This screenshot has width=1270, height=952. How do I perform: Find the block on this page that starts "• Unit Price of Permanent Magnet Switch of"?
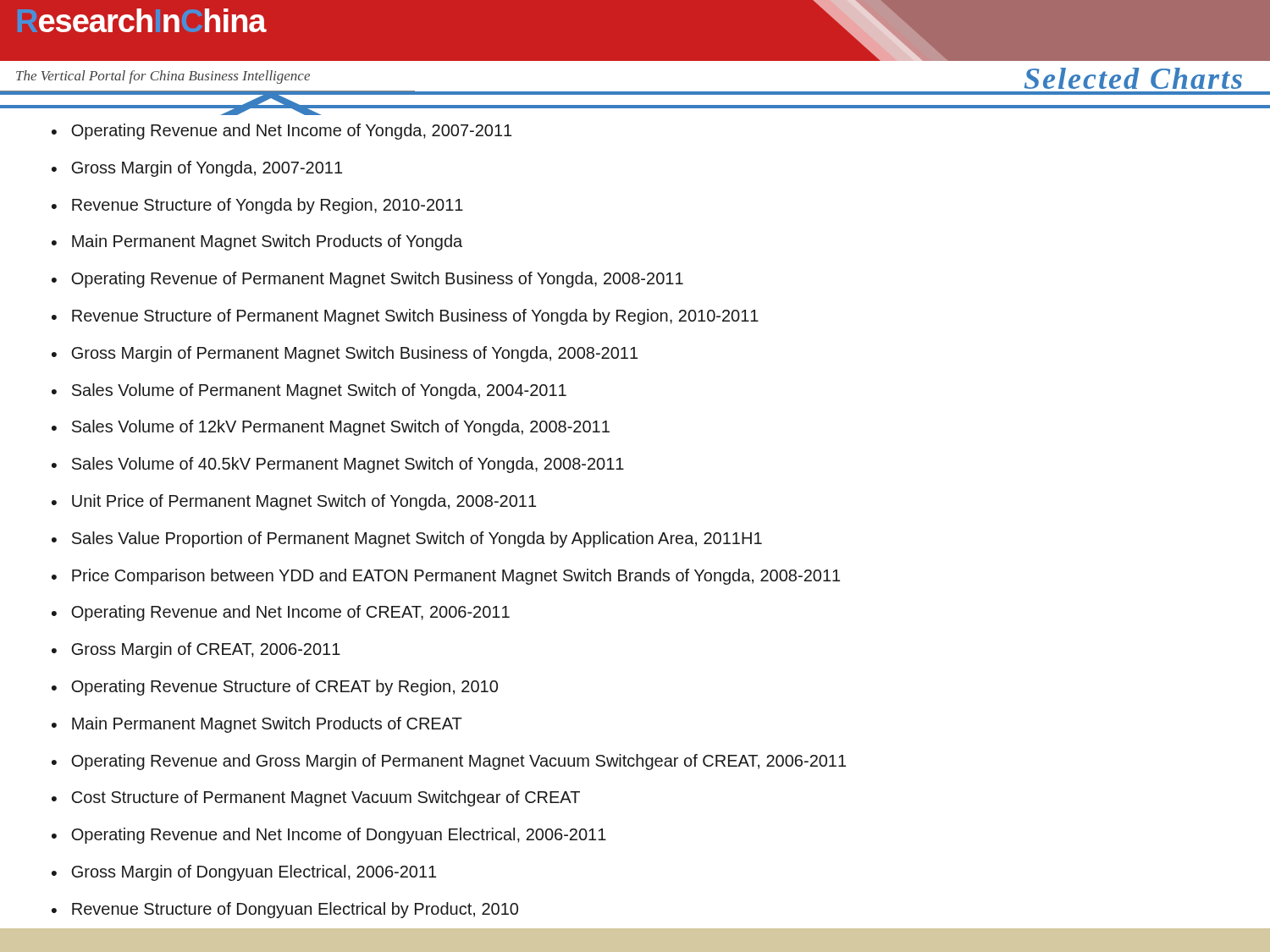[x=294, y=503]
